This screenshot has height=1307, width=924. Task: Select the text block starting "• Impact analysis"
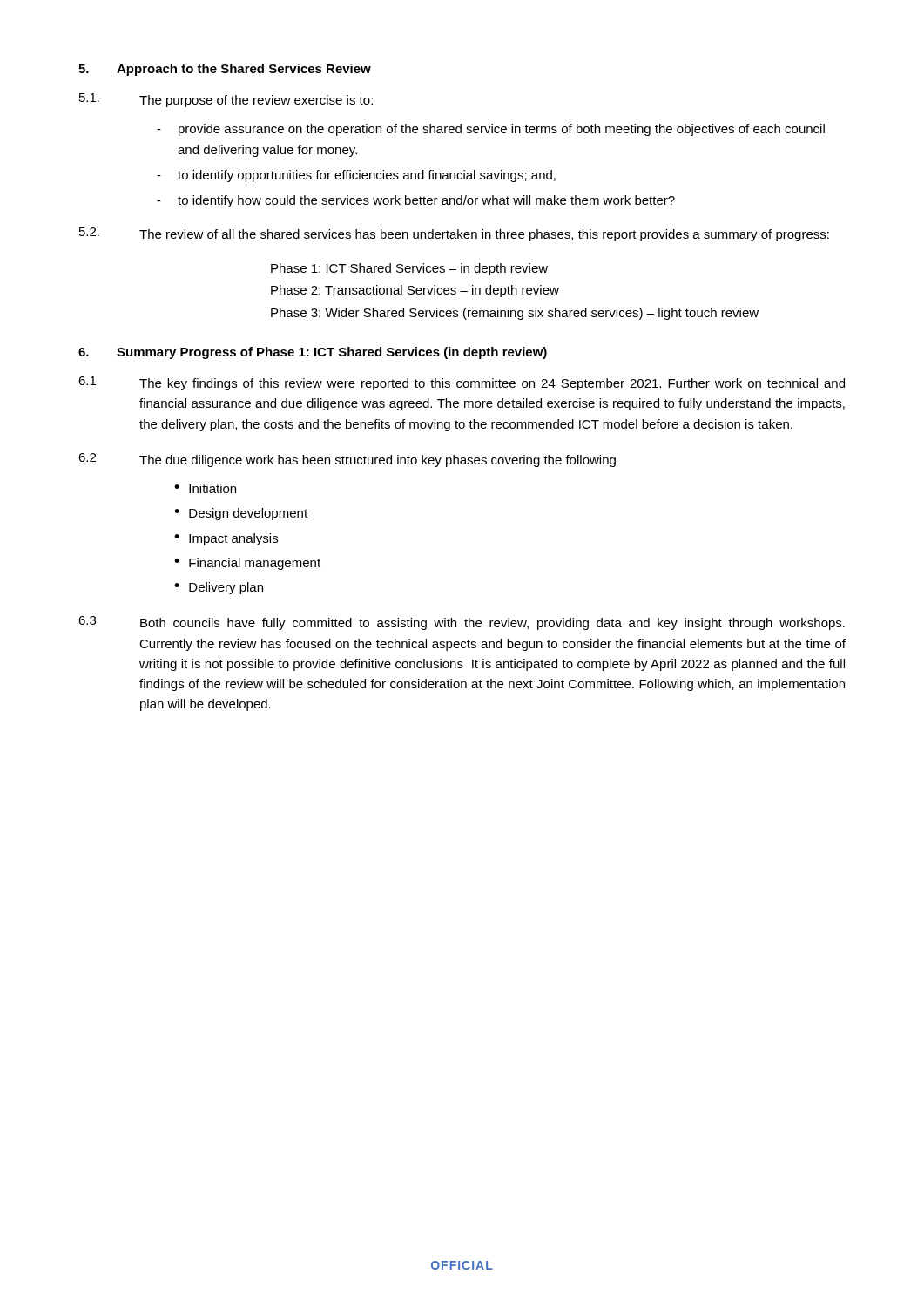[226, 538]
